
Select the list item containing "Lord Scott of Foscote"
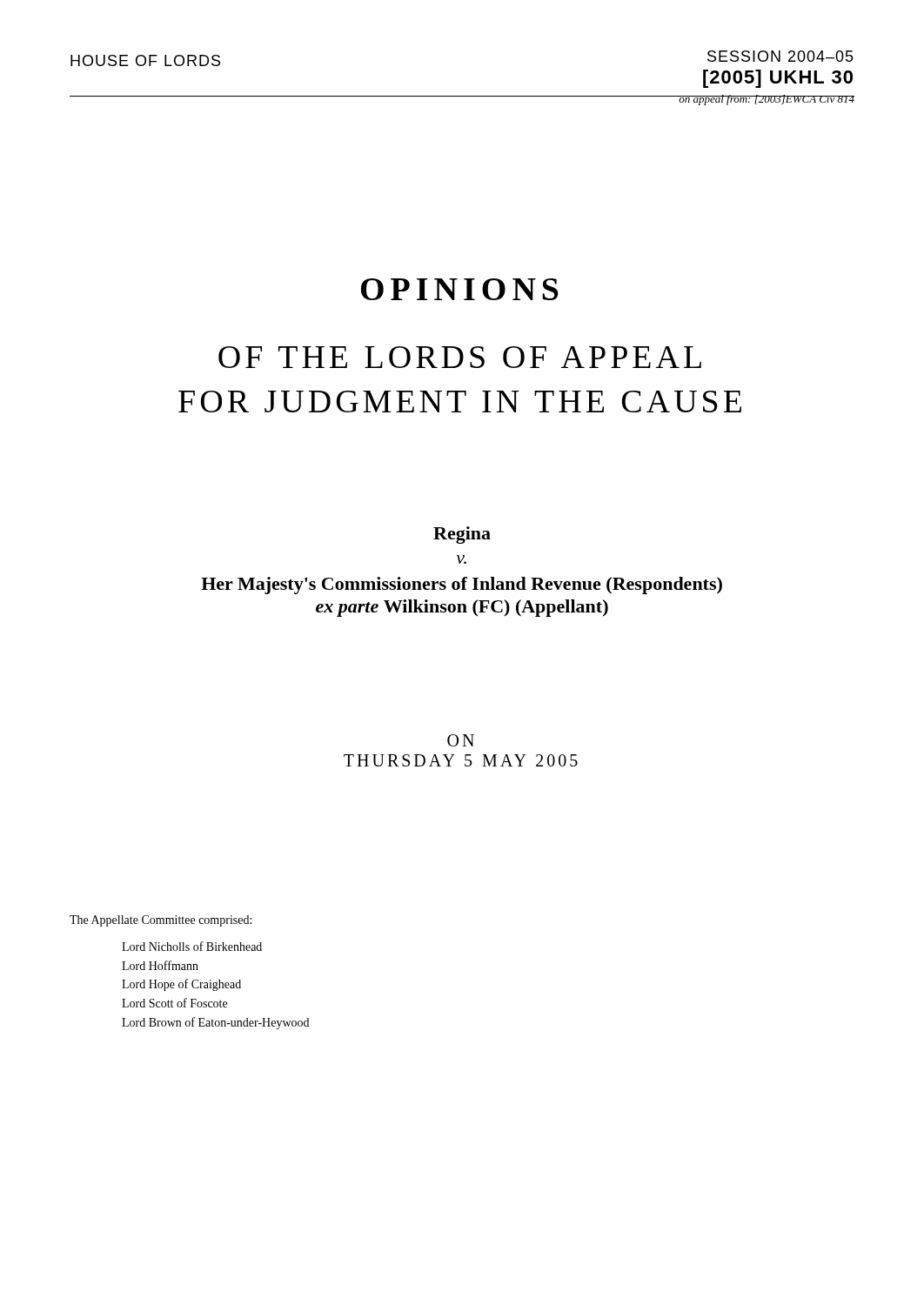pos(216,1004)
